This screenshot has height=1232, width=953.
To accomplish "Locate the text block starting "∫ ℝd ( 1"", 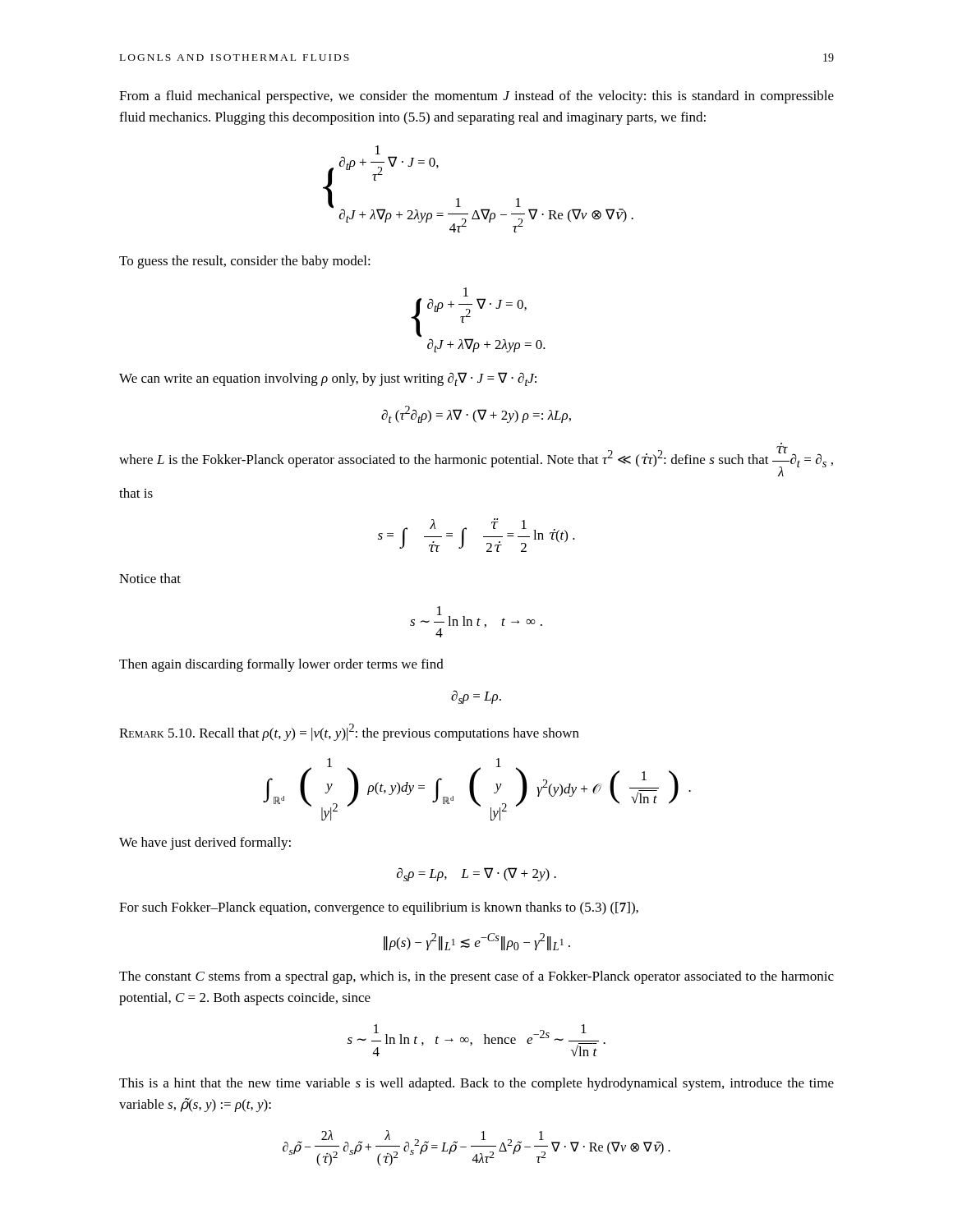I will [x=476, y=788].
